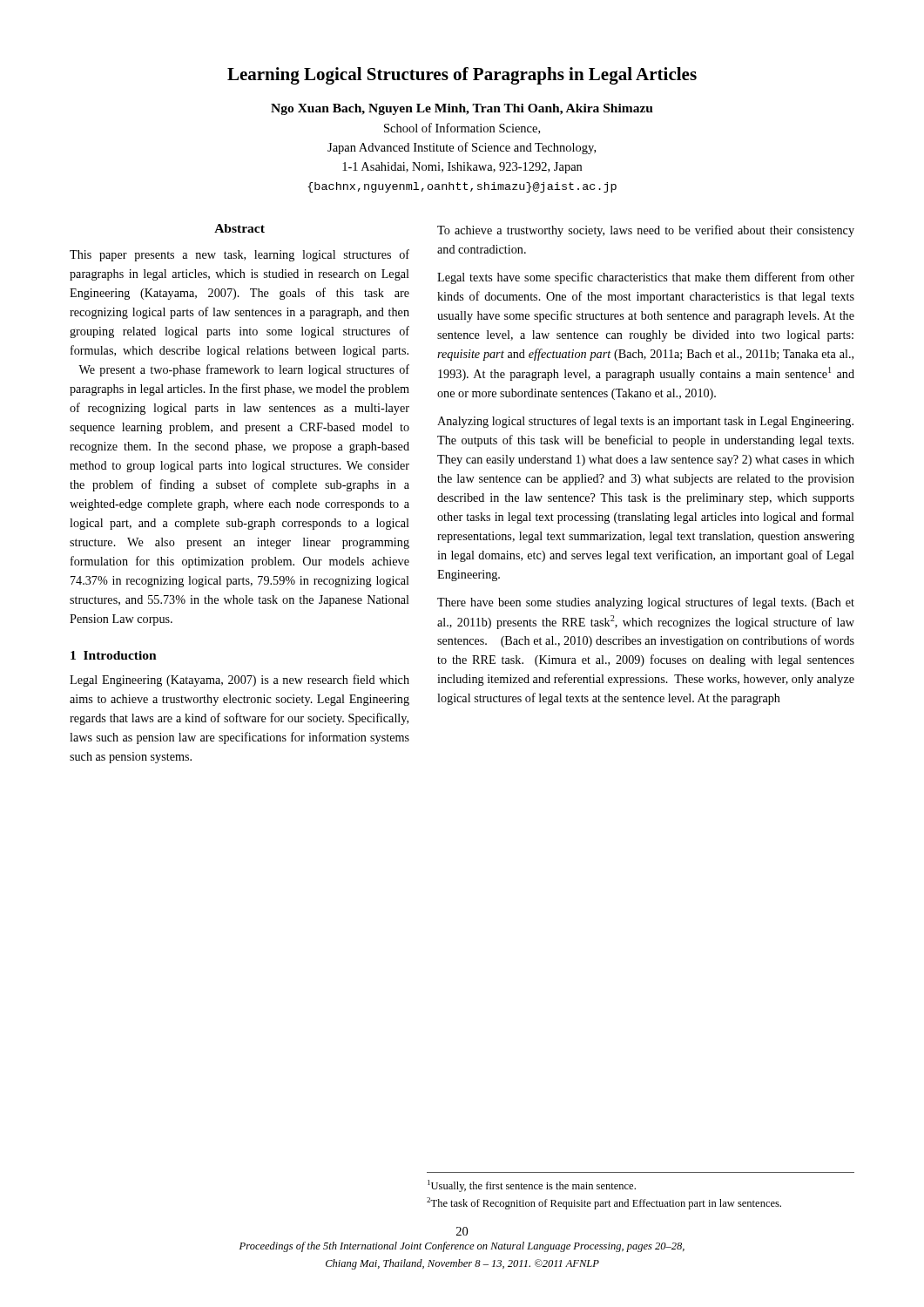Navigate to the element starting "Analyzing logical structures of"
The width and height of the screenshot is (924, 1307).
coord(646,497)
